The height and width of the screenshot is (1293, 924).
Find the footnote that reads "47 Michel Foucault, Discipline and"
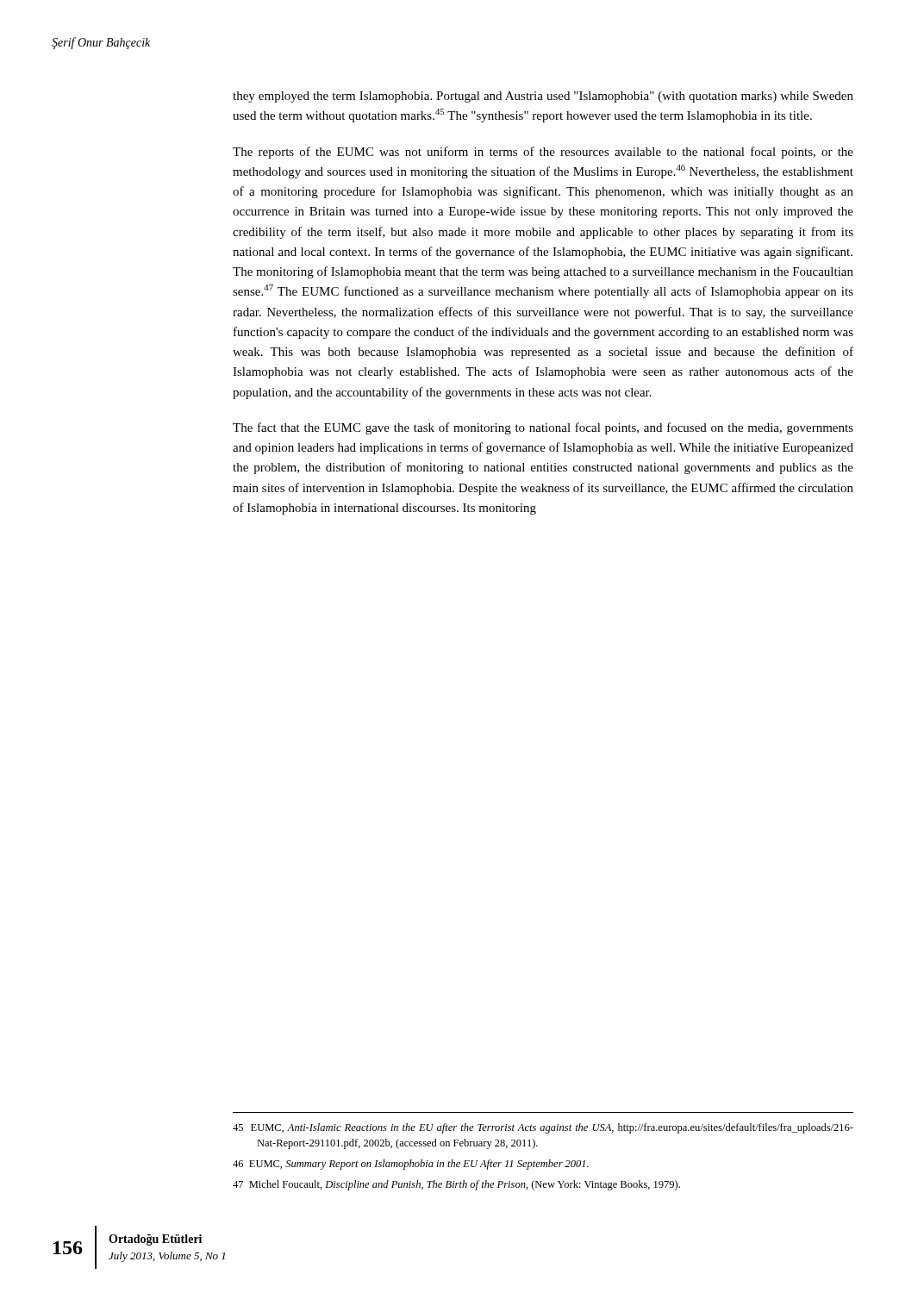(457, 1185)
